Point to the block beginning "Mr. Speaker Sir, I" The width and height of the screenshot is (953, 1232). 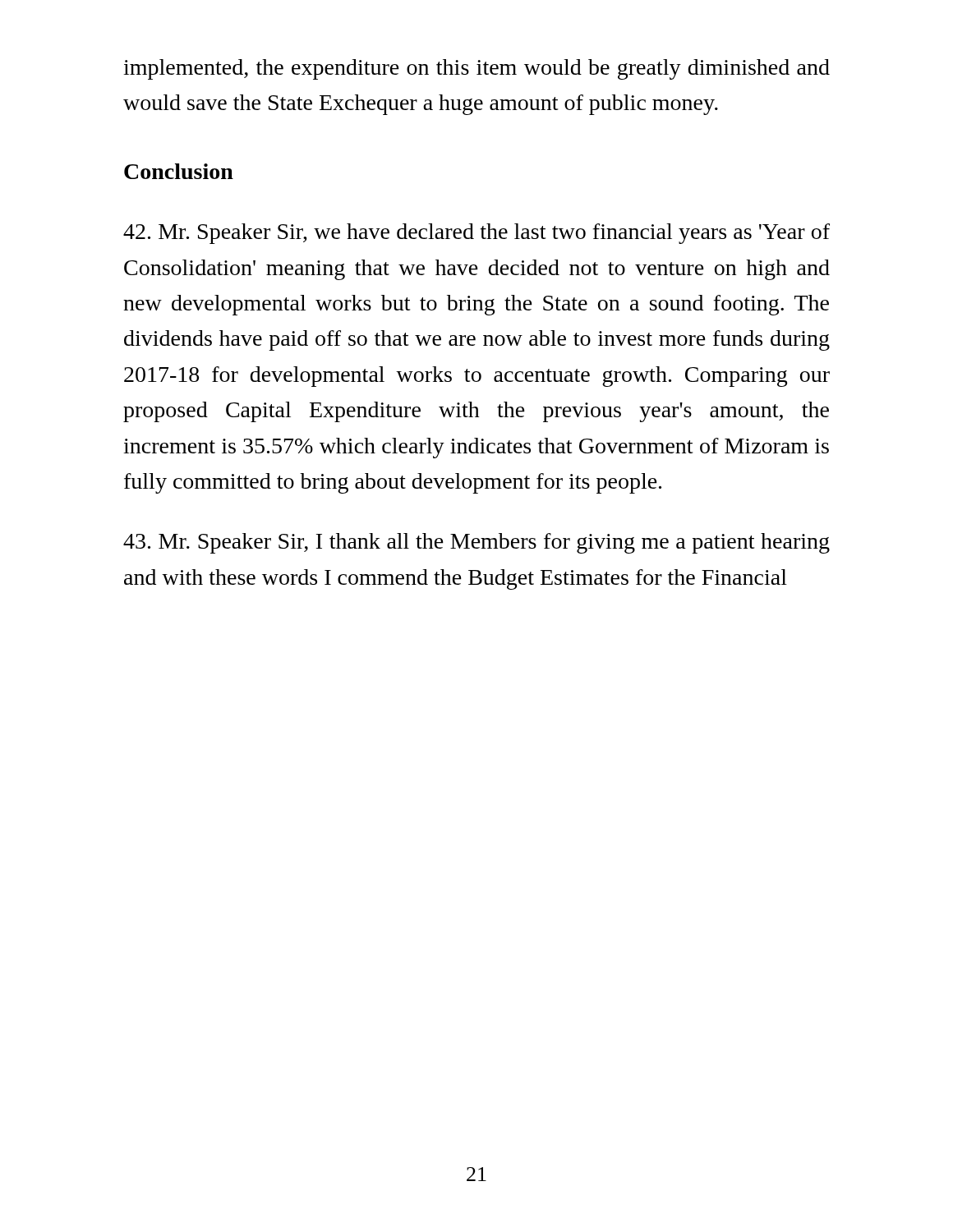(x=476, y=559)
